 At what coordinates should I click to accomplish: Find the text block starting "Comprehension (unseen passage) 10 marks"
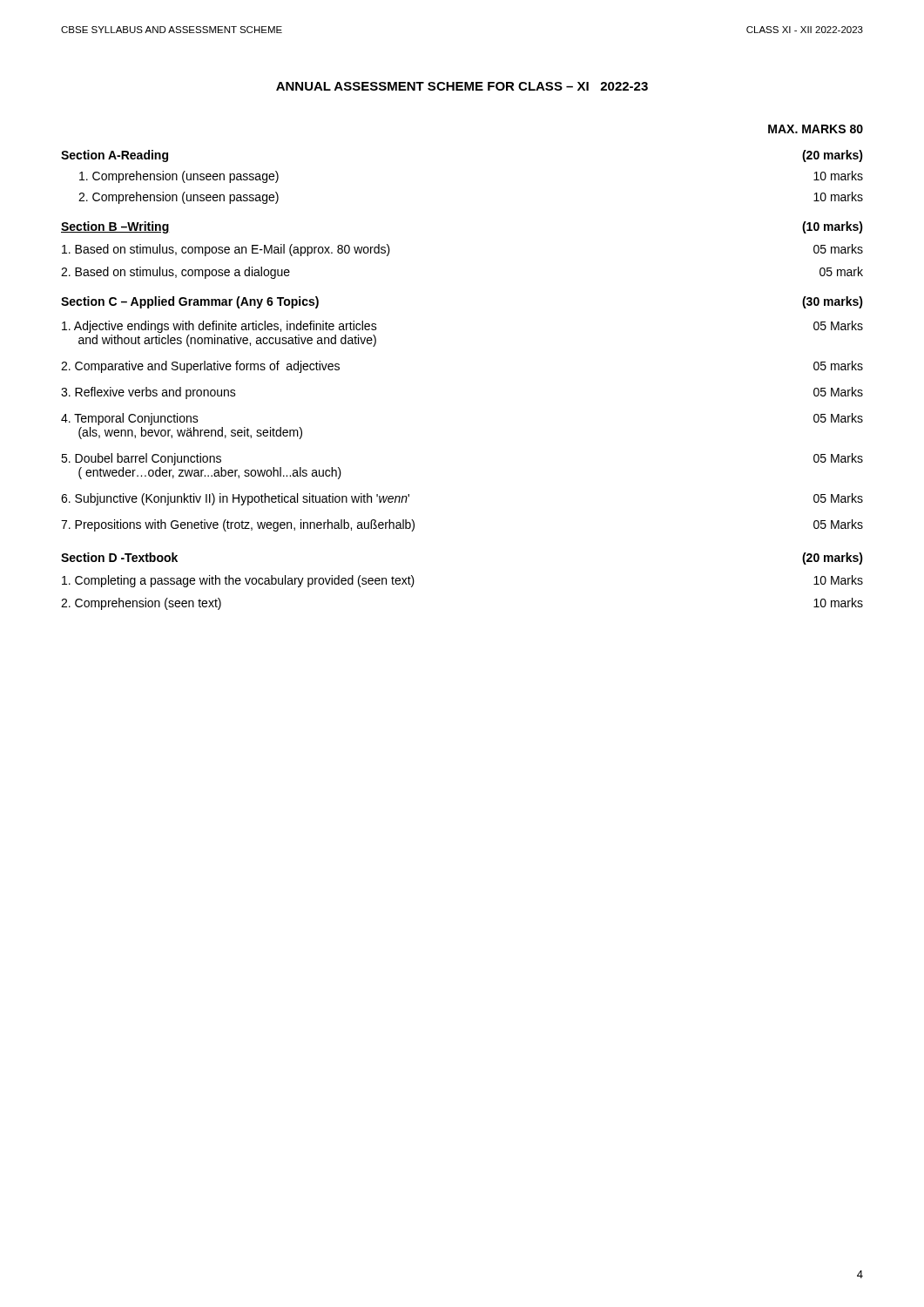tap(173, 176)
